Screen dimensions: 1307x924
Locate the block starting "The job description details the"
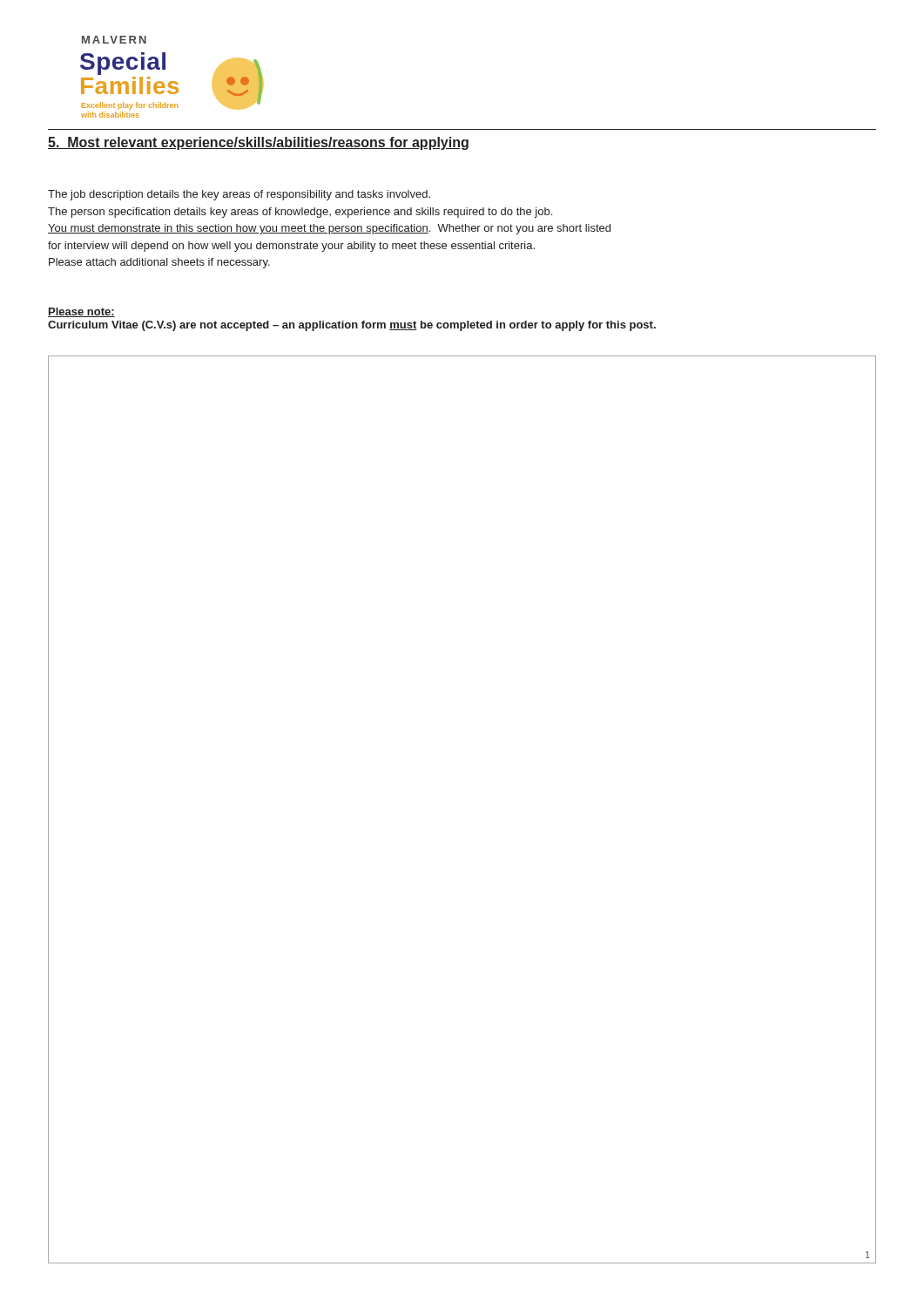(x=462, y=228)
